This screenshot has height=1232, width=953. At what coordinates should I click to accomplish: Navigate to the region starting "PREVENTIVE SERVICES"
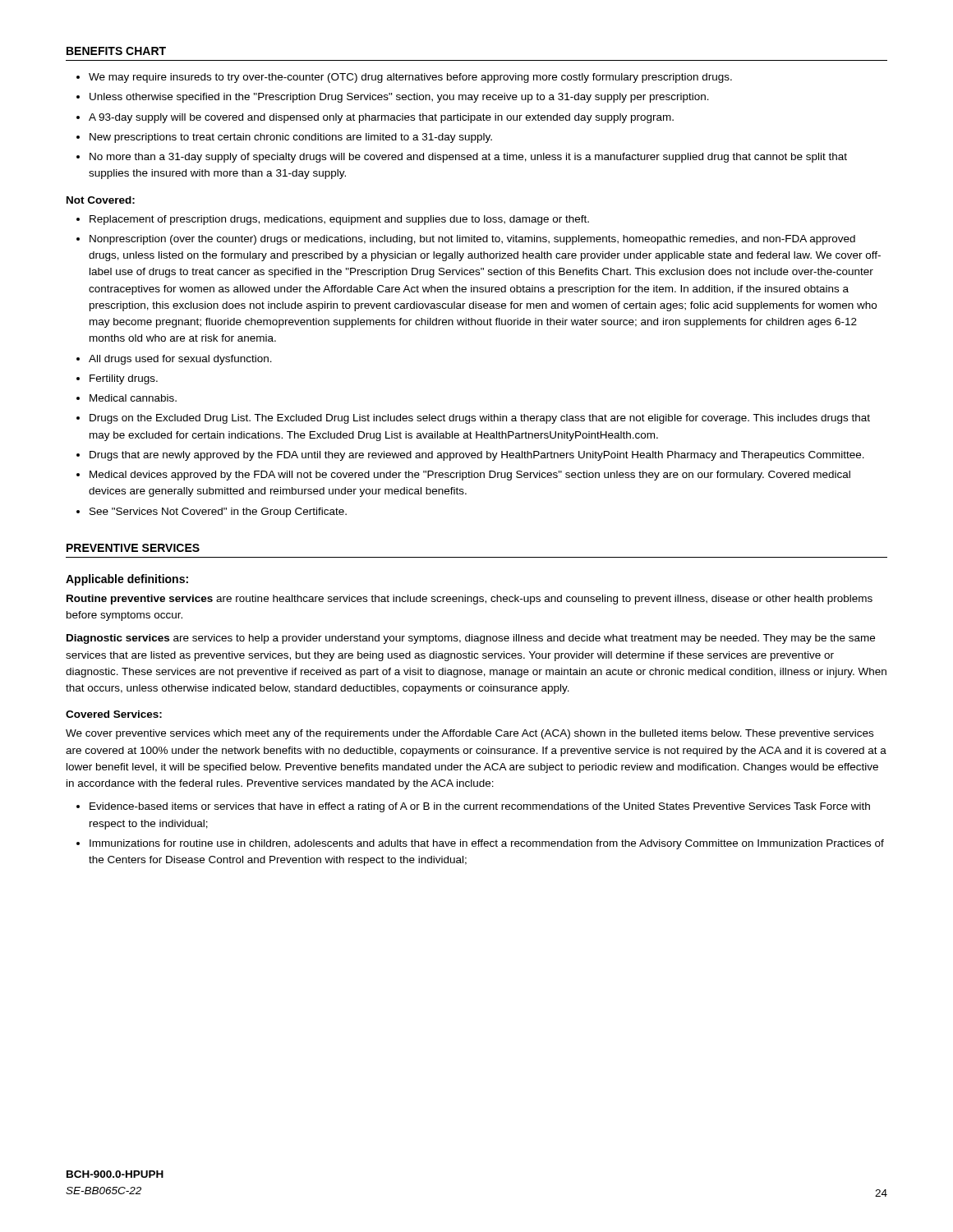click(x=133, y=548)
